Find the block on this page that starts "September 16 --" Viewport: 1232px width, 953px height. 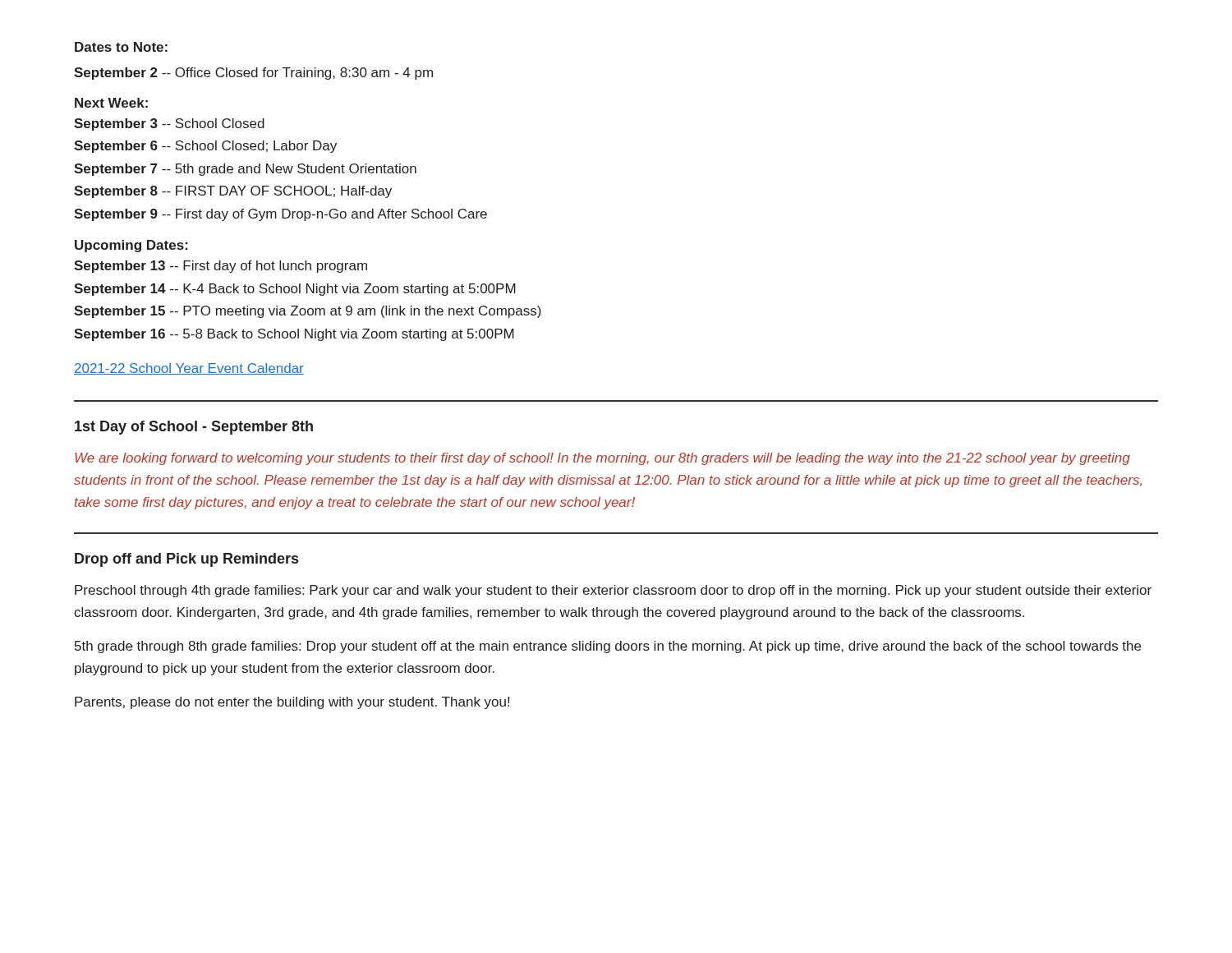point(294,334)
